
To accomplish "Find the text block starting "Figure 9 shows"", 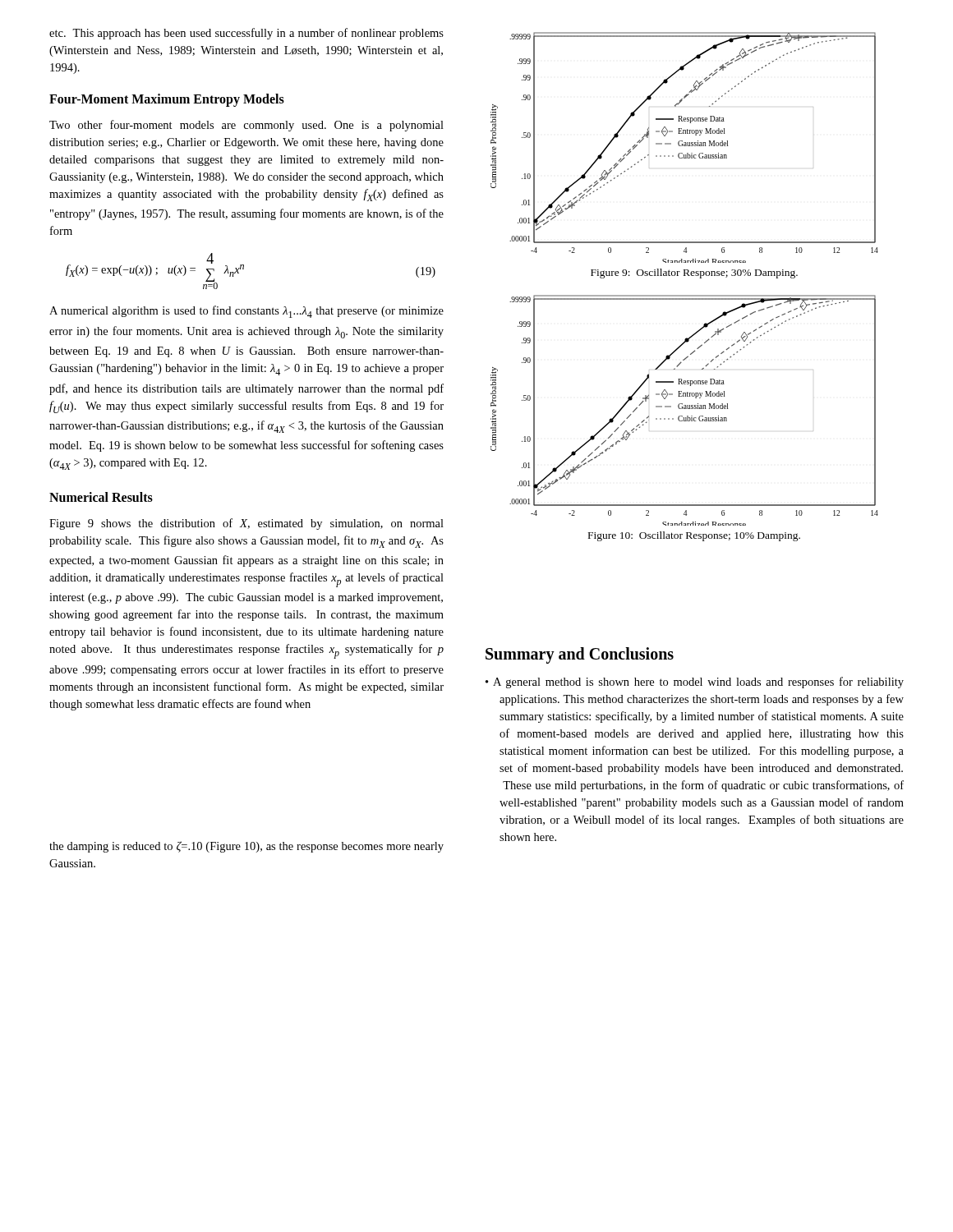I will click(x=246, y=614).
